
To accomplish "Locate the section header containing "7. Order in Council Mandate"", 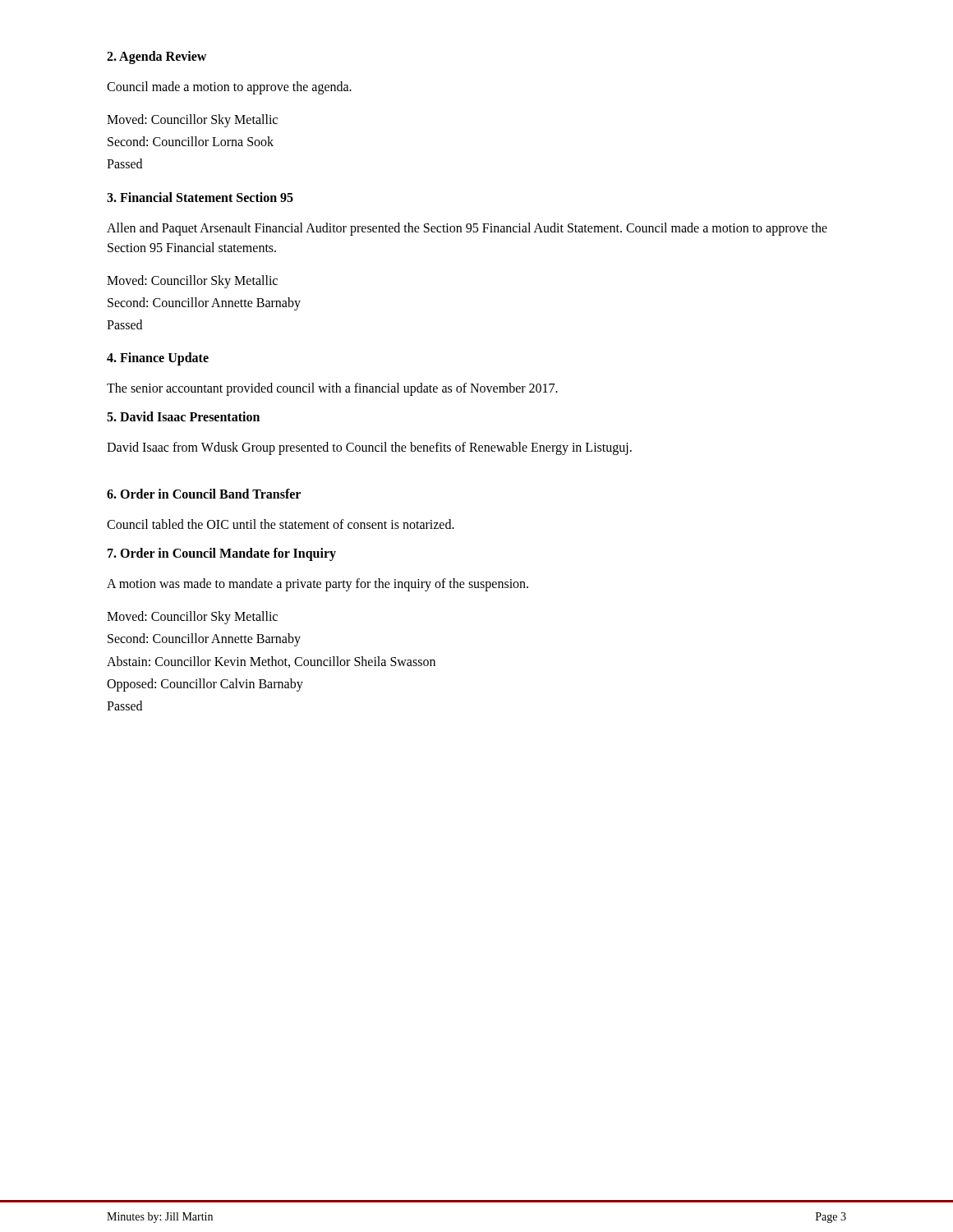I will coord(221,553).
